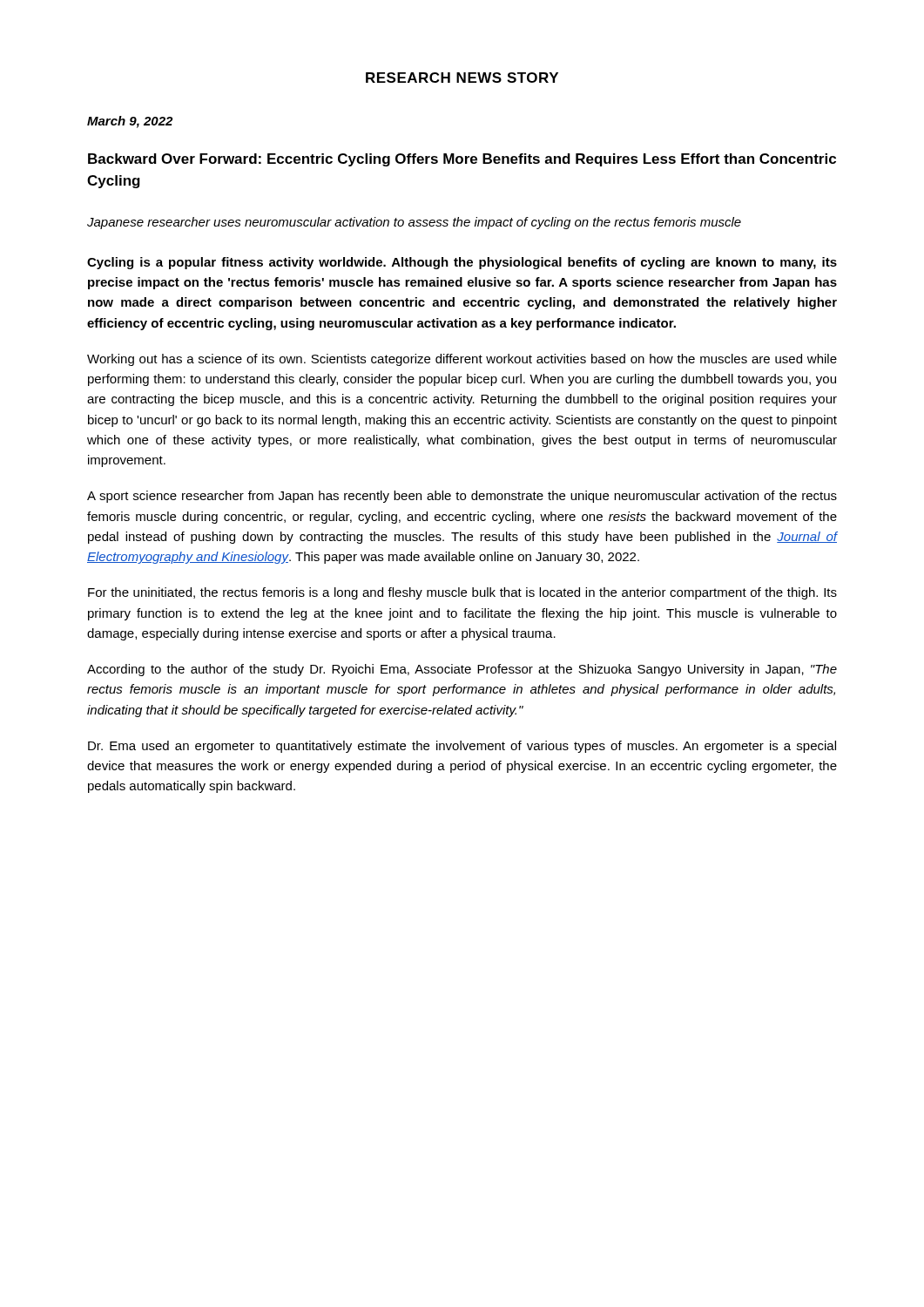Image resolution: width=924 pixels, height=1307 pixels.
Task: Navigate to the region starting "March 9, 2022"
Action: point(130,121)
